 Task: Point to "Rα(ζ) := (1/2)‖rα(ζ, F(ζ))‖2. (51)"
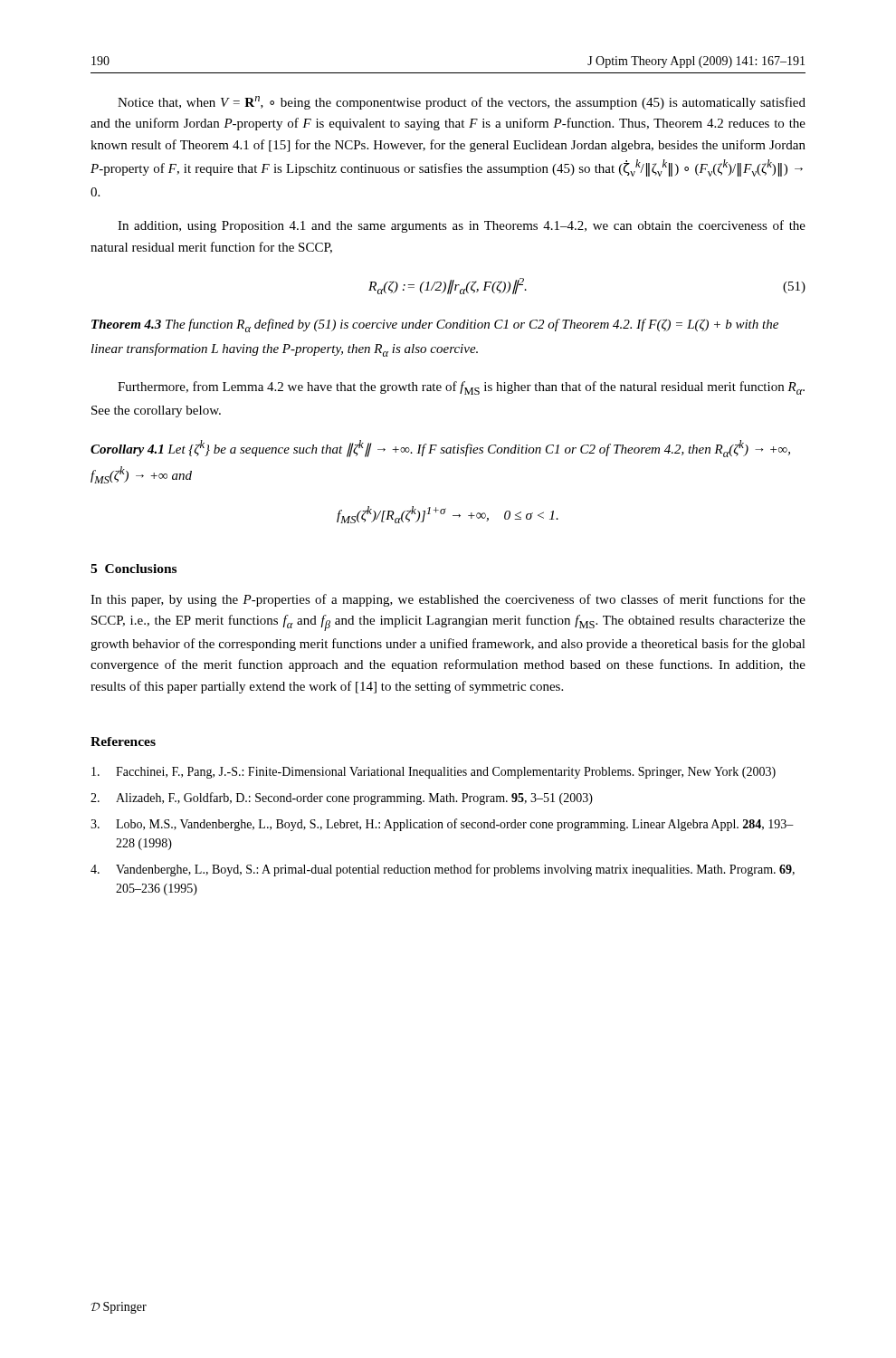[439, 287]
